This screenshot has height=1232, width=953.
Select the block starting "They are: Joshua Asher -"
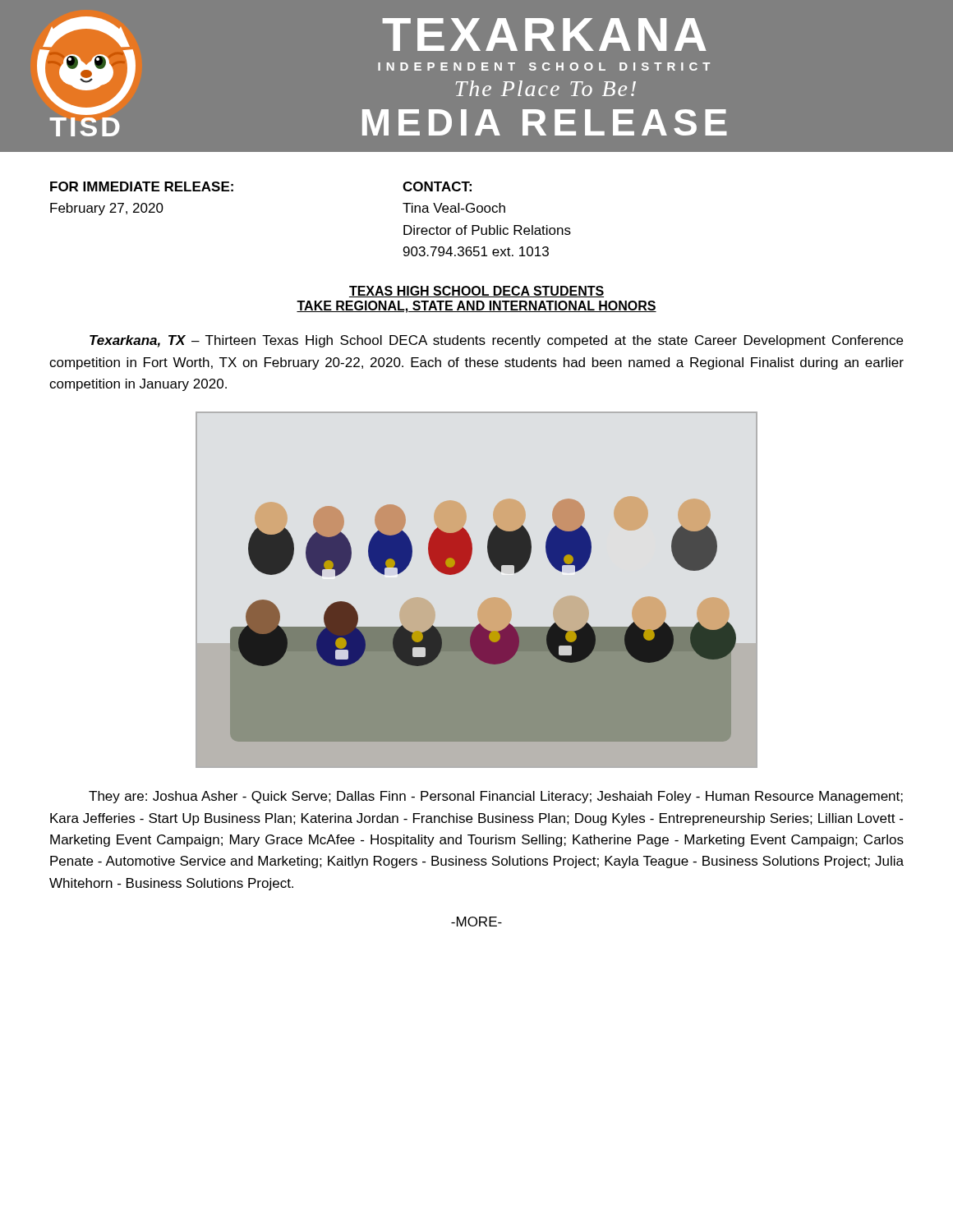476,840
